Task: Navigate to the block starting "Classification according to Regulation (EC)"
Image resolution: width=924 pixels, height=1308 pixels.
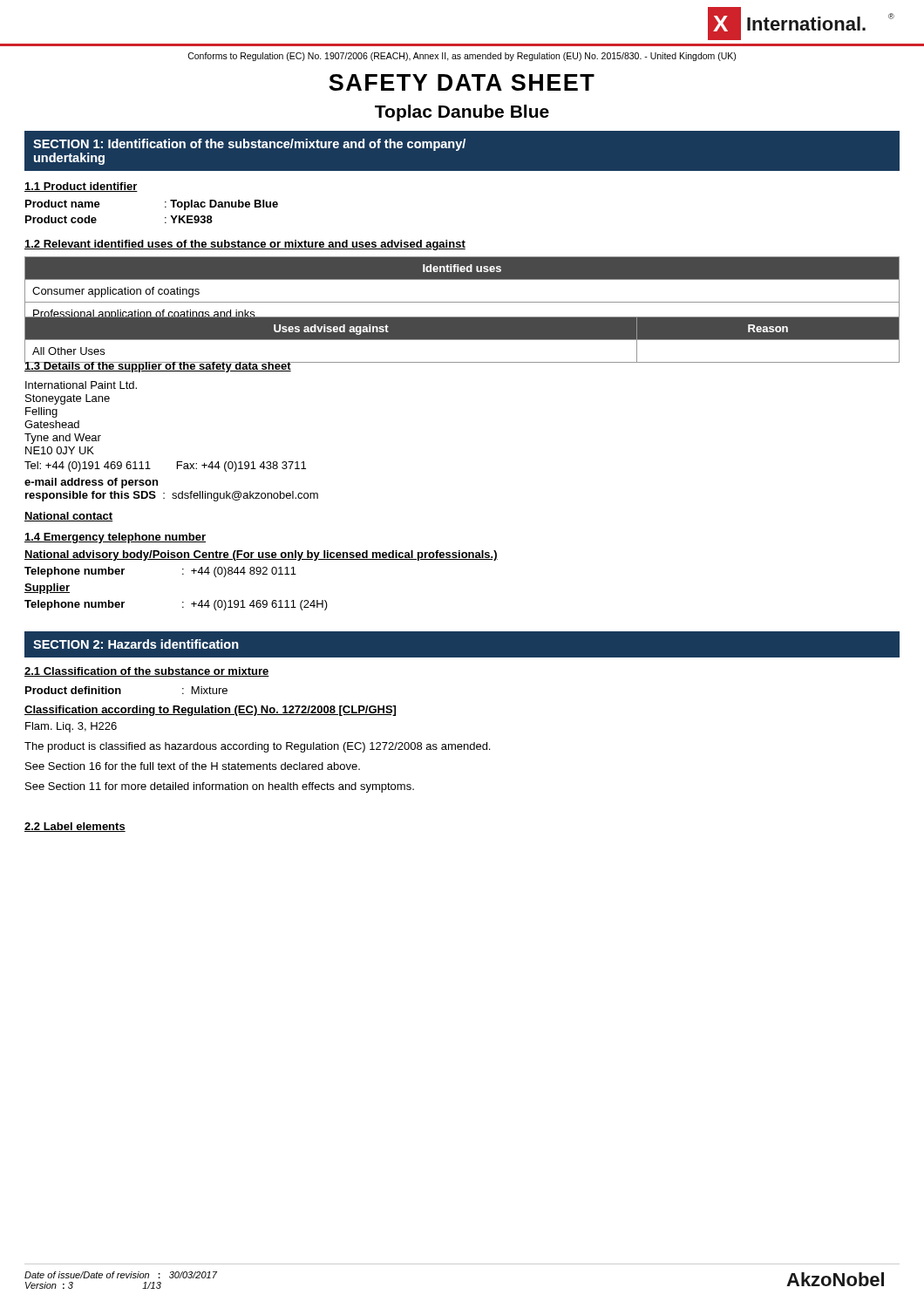Action: pos(462,748)
